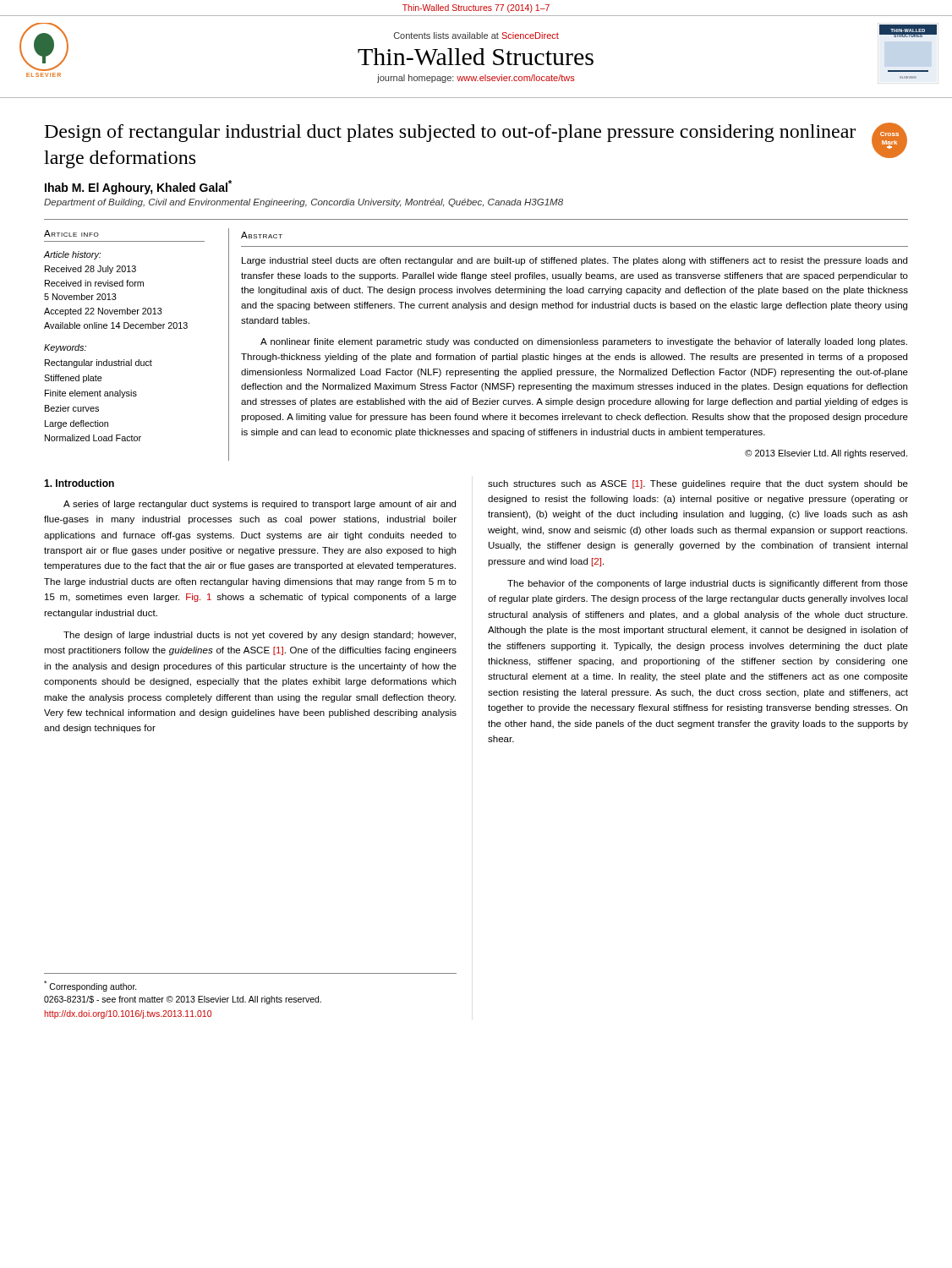The height and width of the screenshot is (1268, 952).
Task: Select the element starting "A series of large rectangular duct systems"
Action: pos(260,505)
